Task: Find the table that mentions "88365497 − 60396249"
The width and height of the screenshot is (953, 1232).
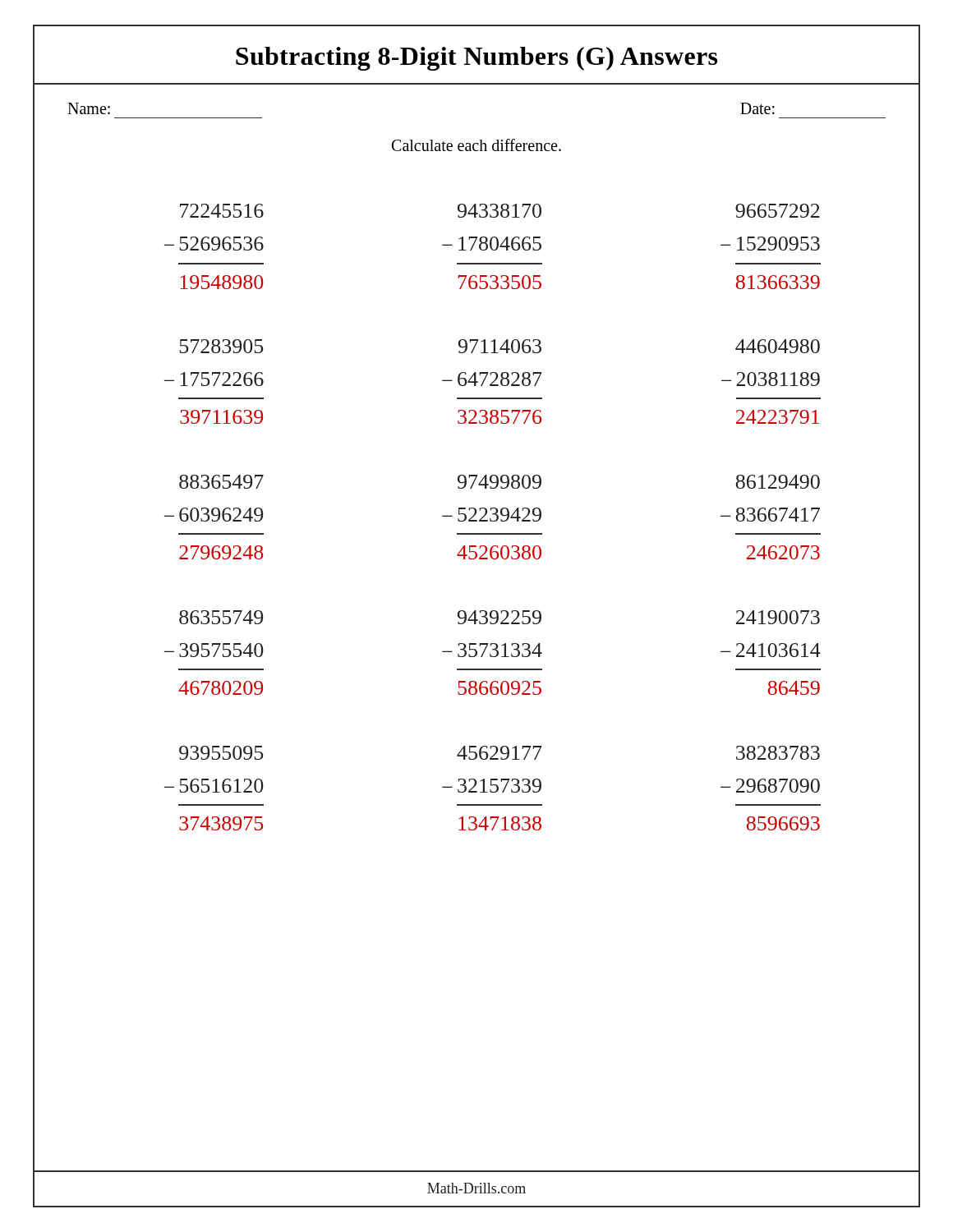Action: [x=476, y=518]
